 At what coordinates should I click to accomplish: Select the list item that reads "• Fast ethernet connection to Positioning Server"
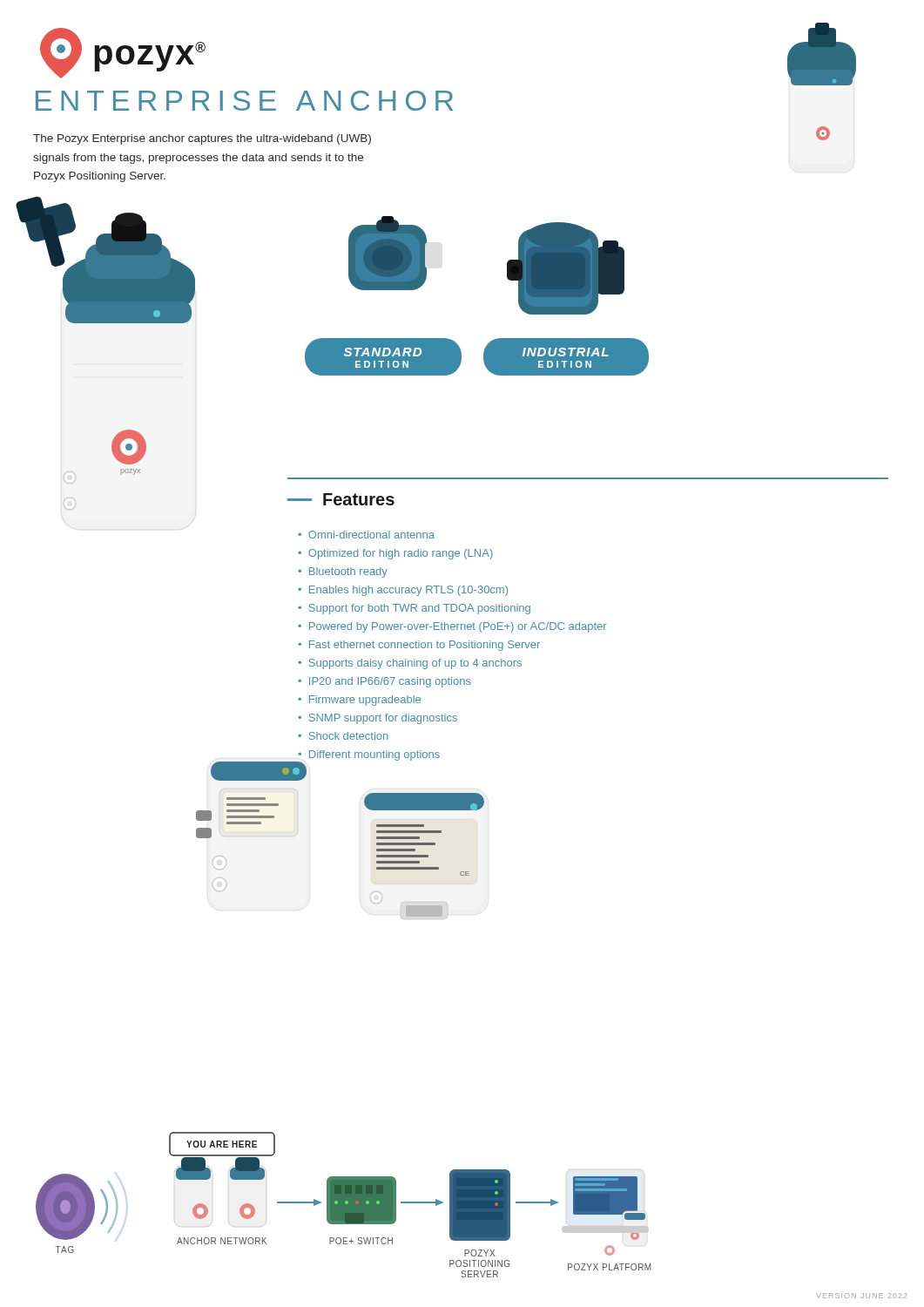pyautogui.click(x=419, y=644)
